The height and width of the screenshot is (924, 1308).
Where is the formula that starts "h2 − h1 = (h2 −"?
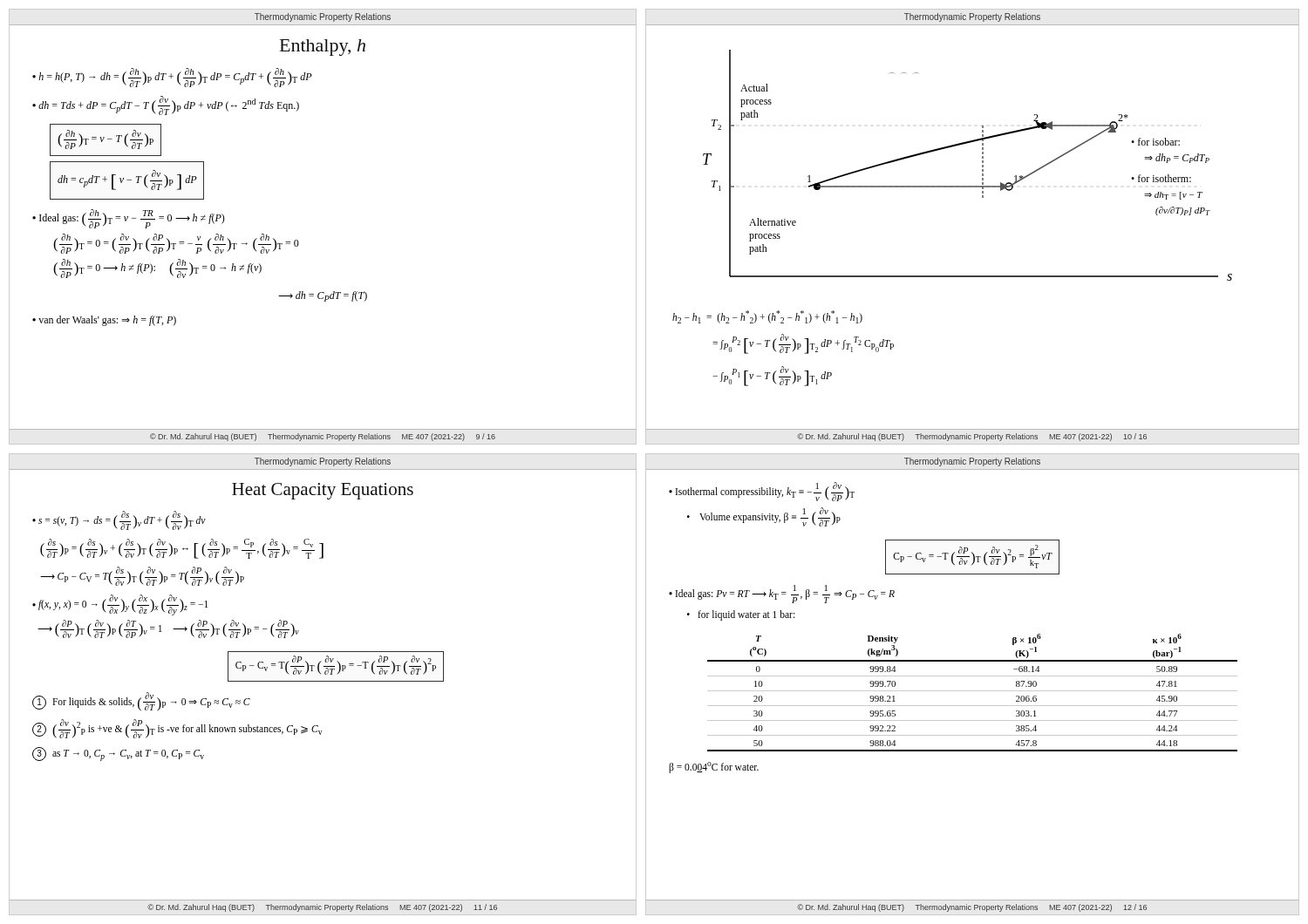click(x=783, y=348)
